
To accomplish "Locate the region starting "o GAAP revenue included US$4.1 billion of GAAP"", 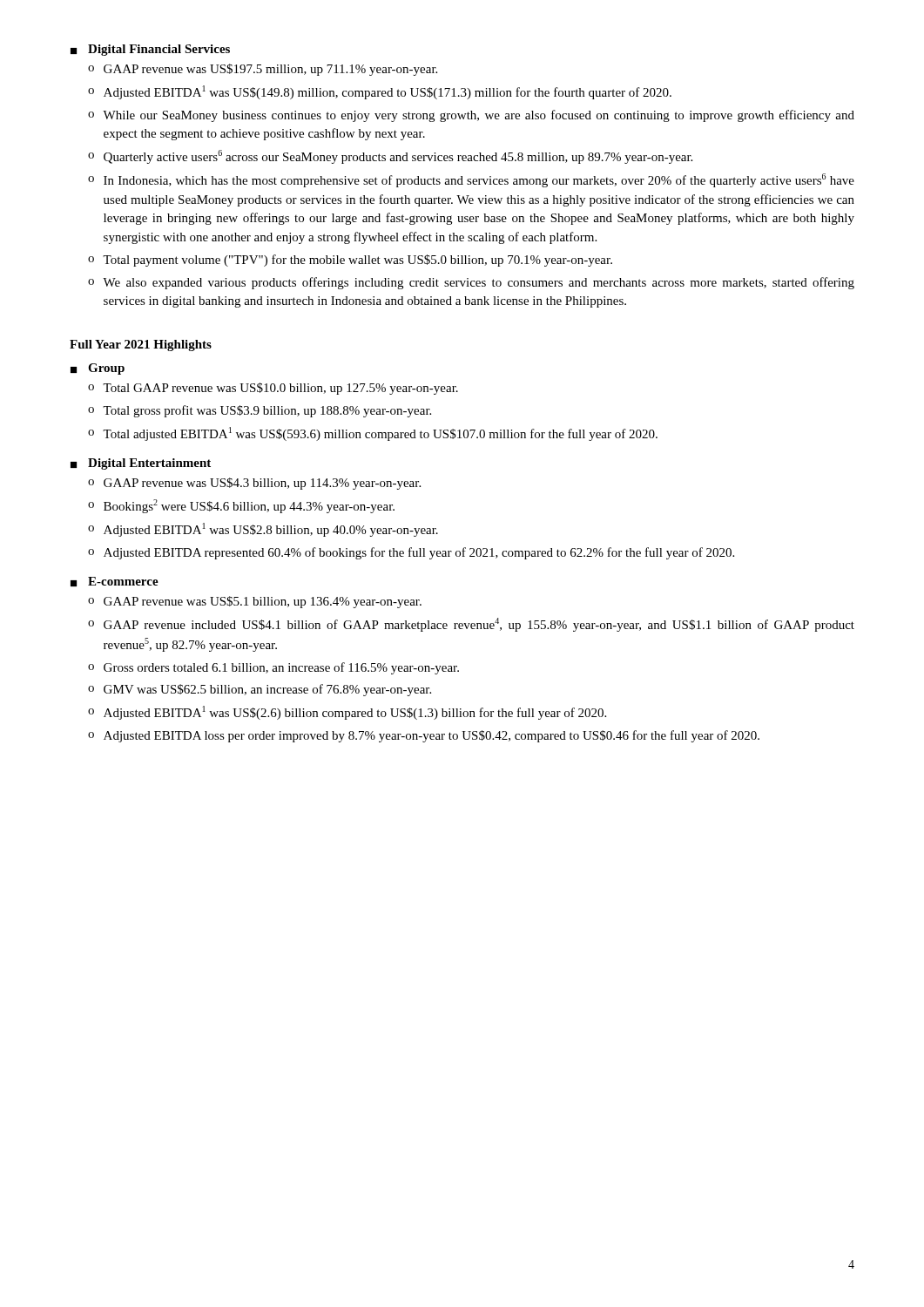I will (471, 635).
